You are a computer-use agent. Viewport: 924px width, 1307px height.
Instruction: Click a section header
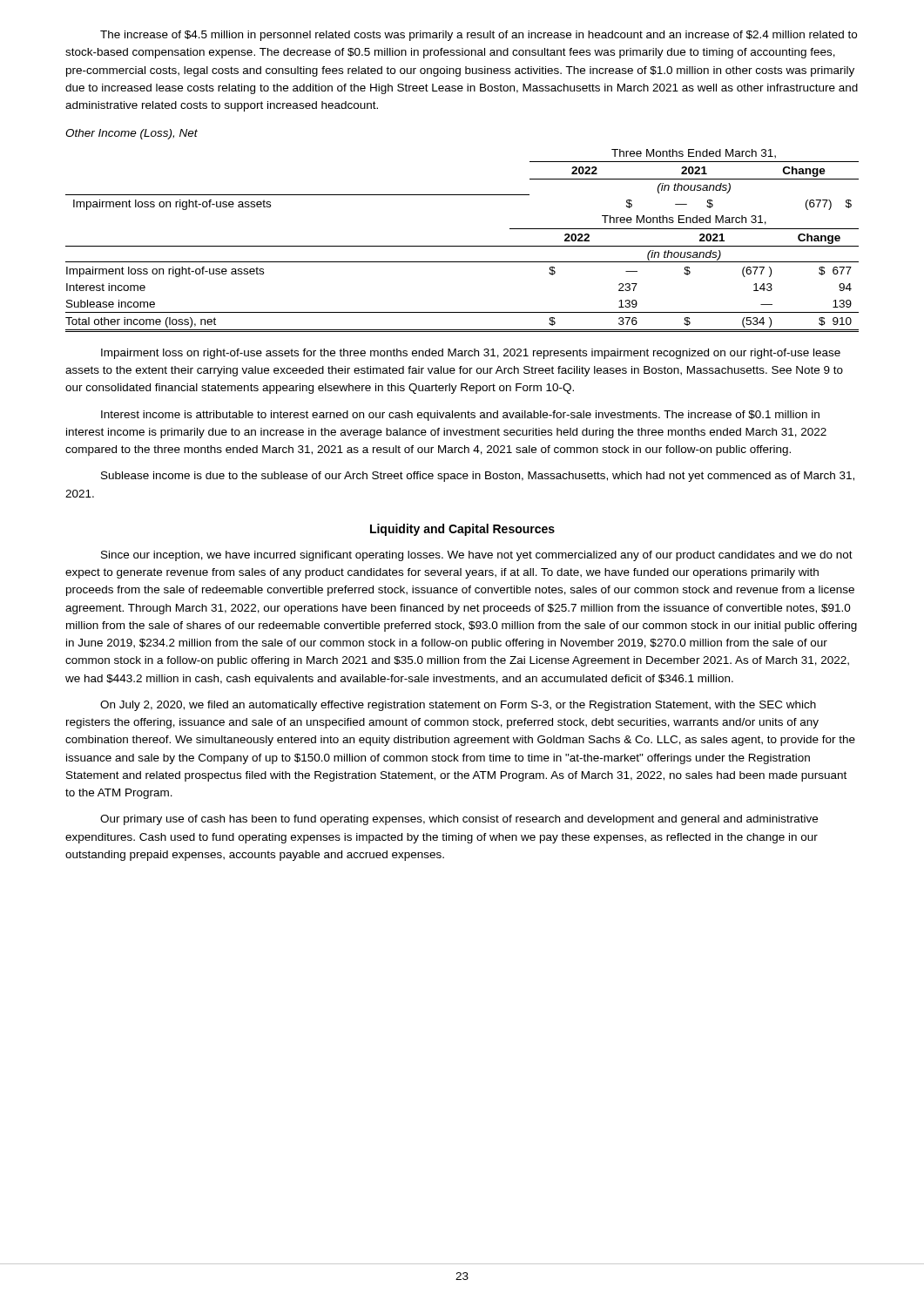(x=462, y=529)
